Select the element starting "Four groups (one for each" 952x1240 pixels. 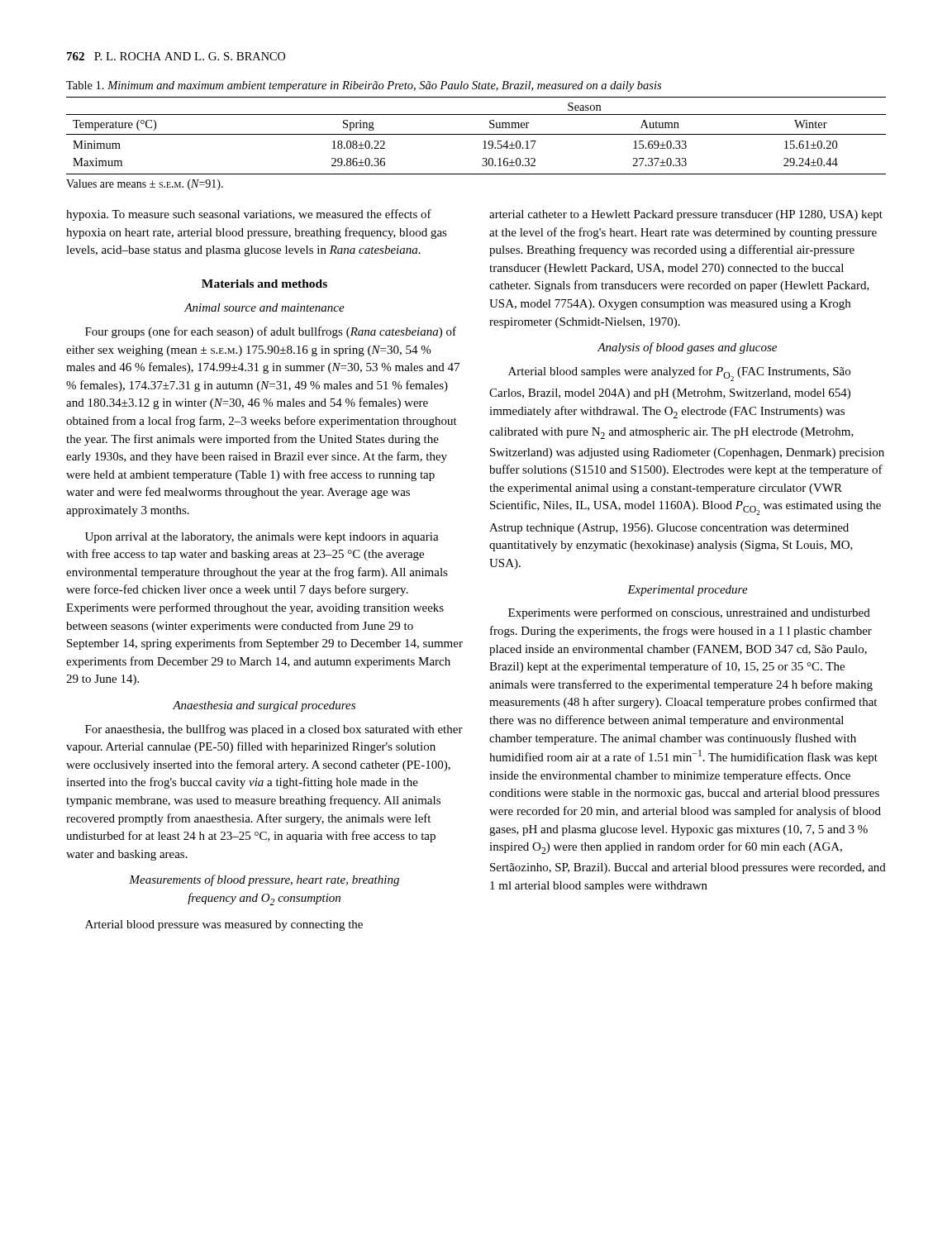(x=264, y=506)
